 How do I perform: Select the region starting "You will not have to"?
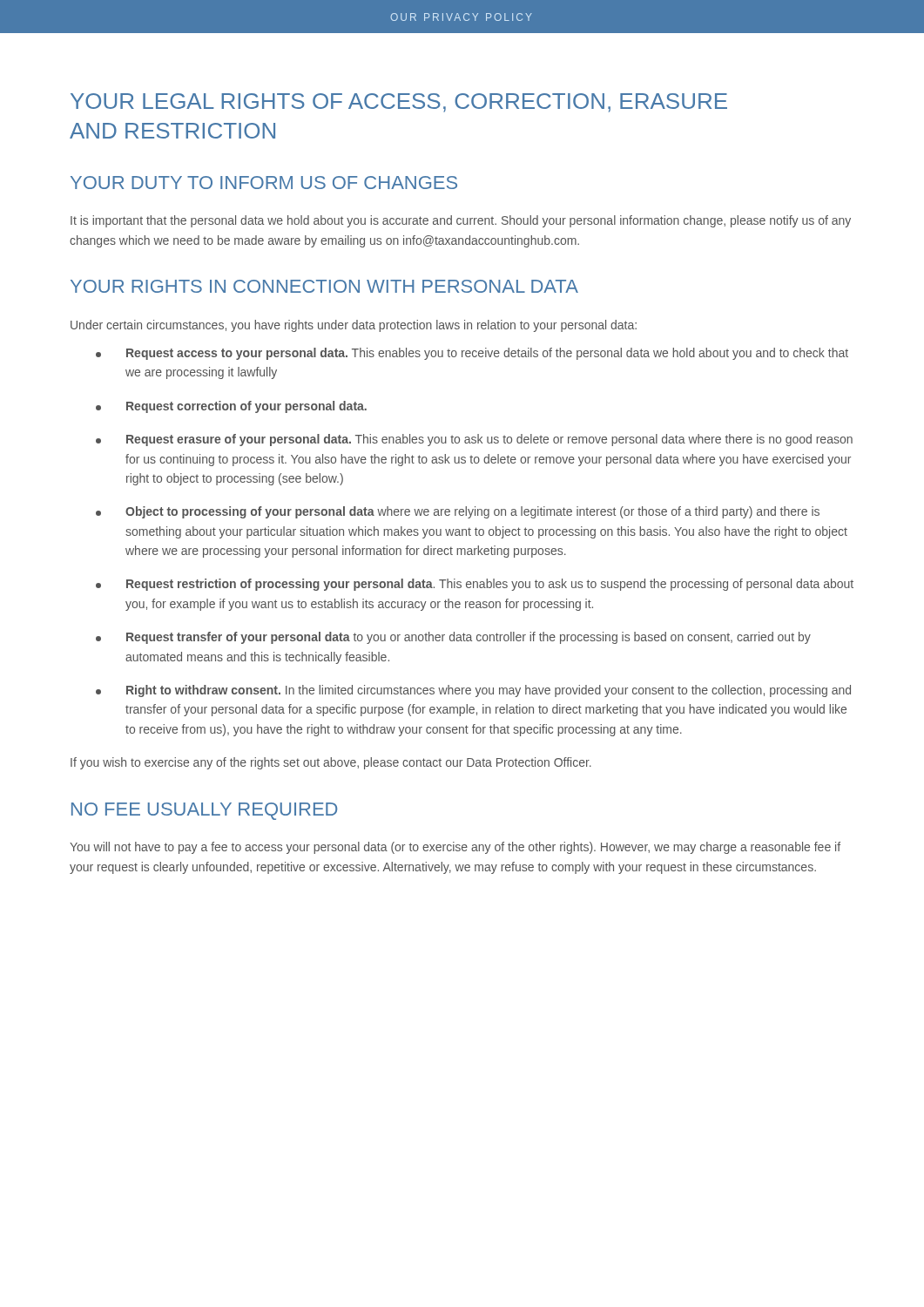tap(455, 857)
